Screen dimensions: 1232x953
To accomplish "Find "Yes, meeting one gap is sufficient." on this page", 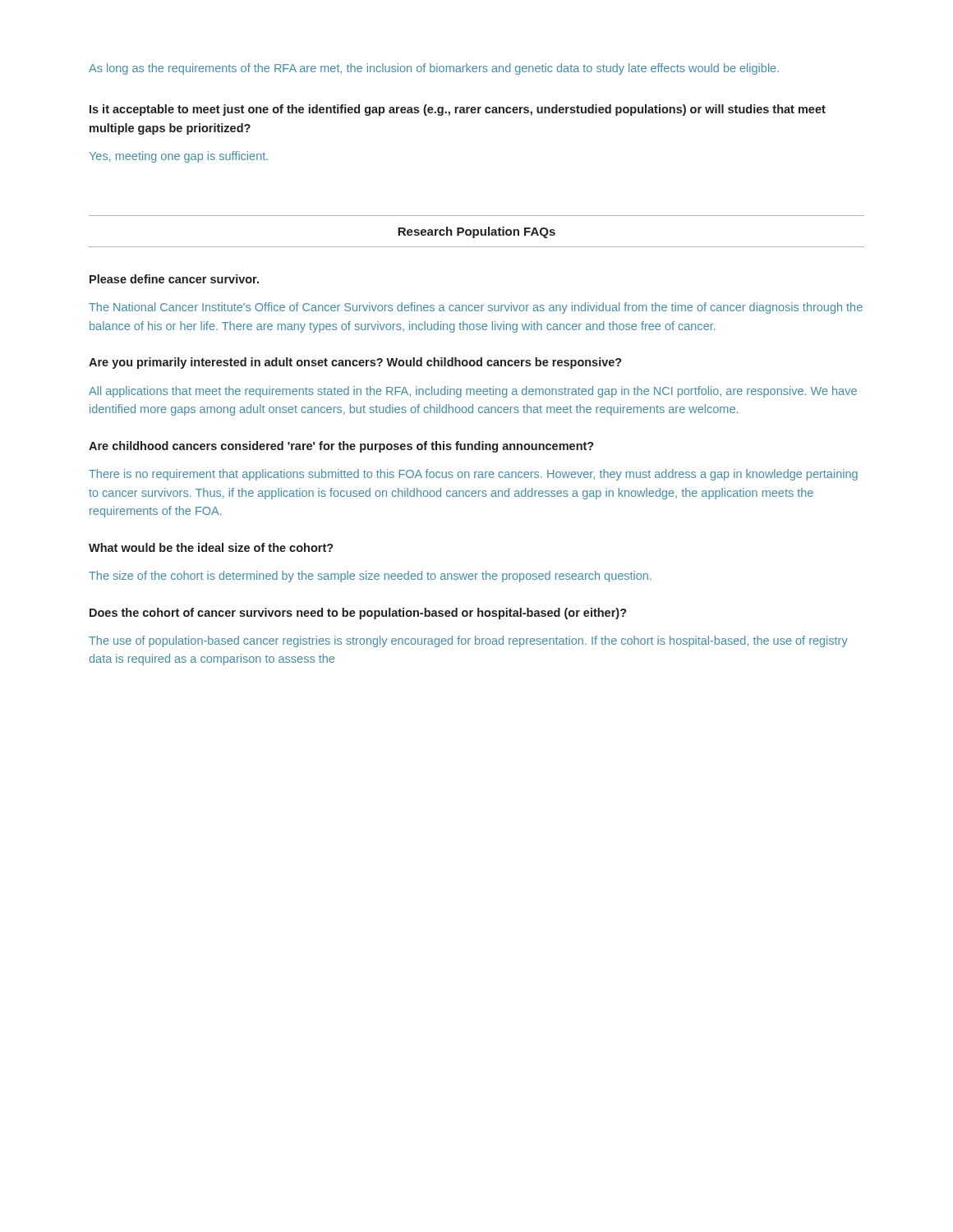I will [x=178, y=157].
